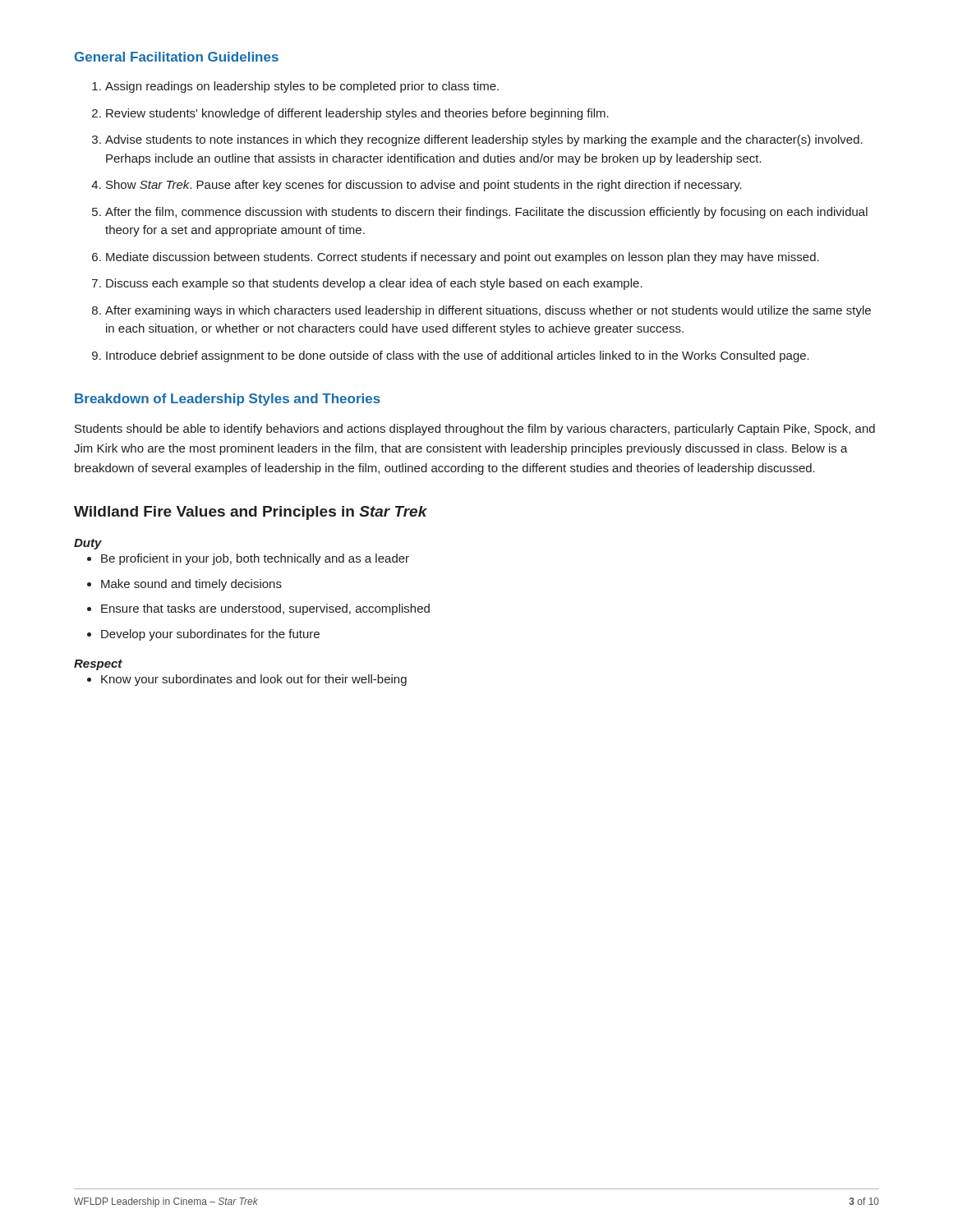Find the section header that reads "Breakdown of Leadership Styles and Theories"

[227, 399]
